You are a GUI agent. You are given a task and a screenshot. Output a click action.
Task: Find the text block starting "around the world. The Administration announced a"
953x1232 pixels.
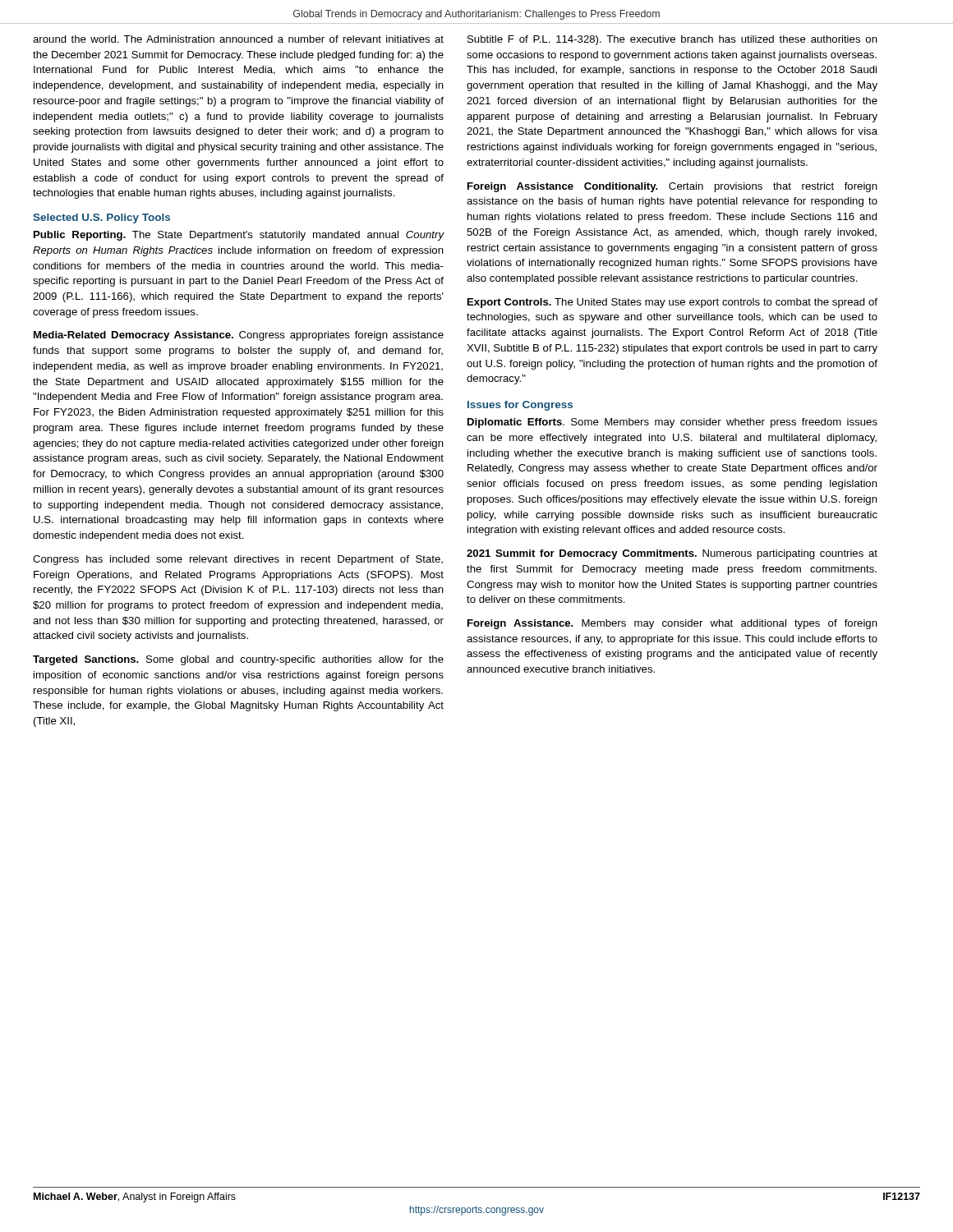click(238, 116)
